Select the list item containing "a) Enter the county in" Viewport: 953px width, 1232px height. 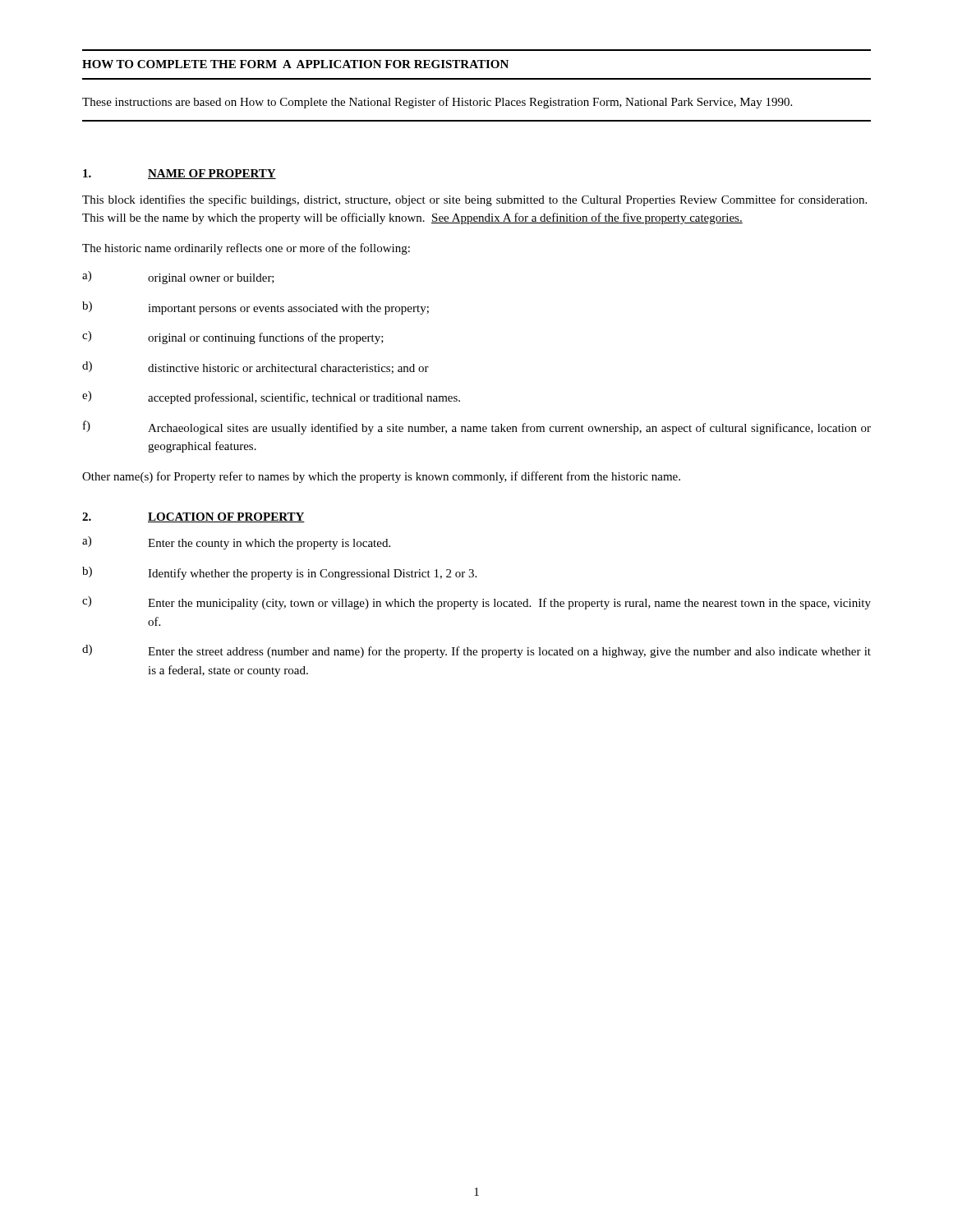(236, 543)
